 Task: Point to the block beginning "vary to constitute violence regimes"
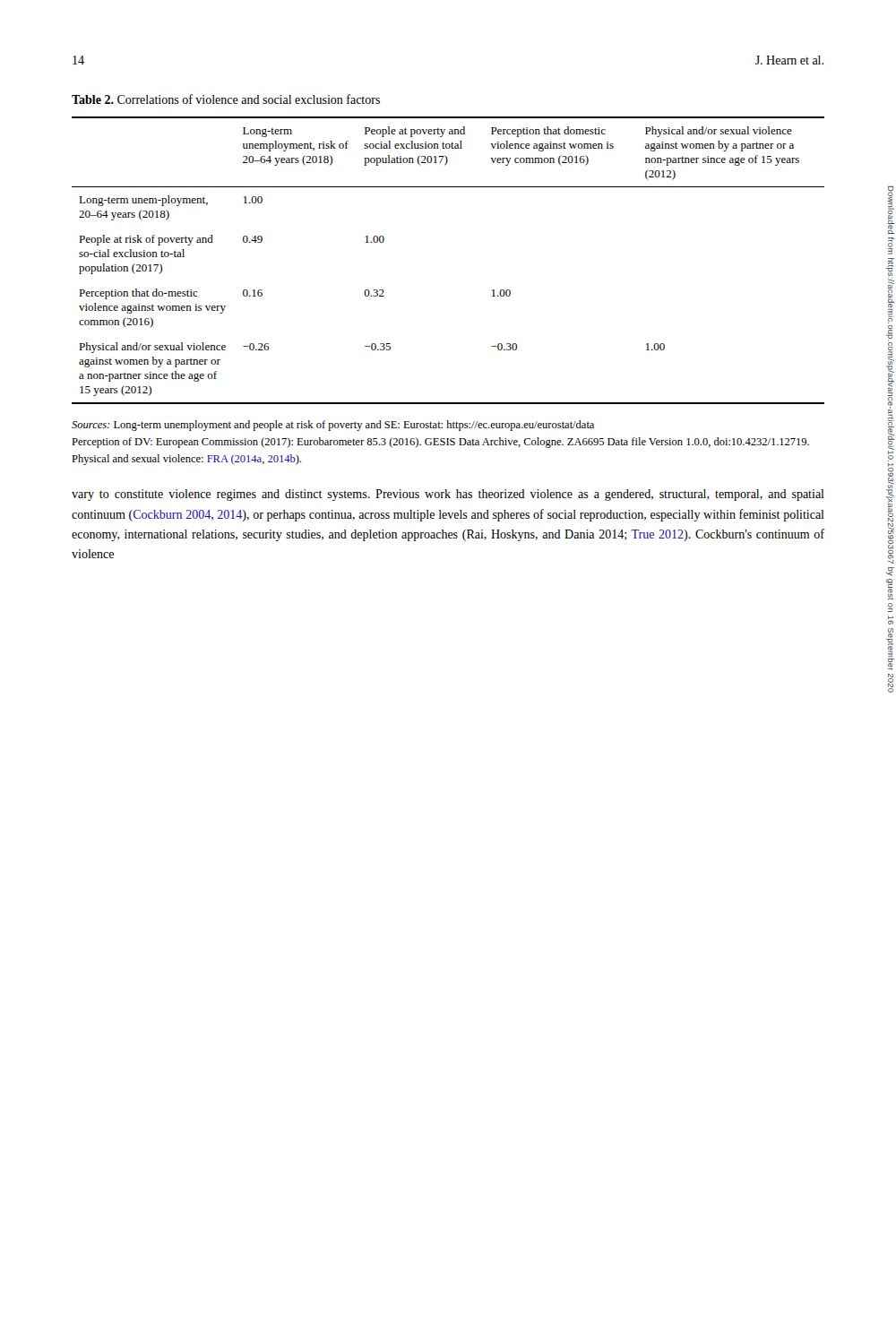448,524
